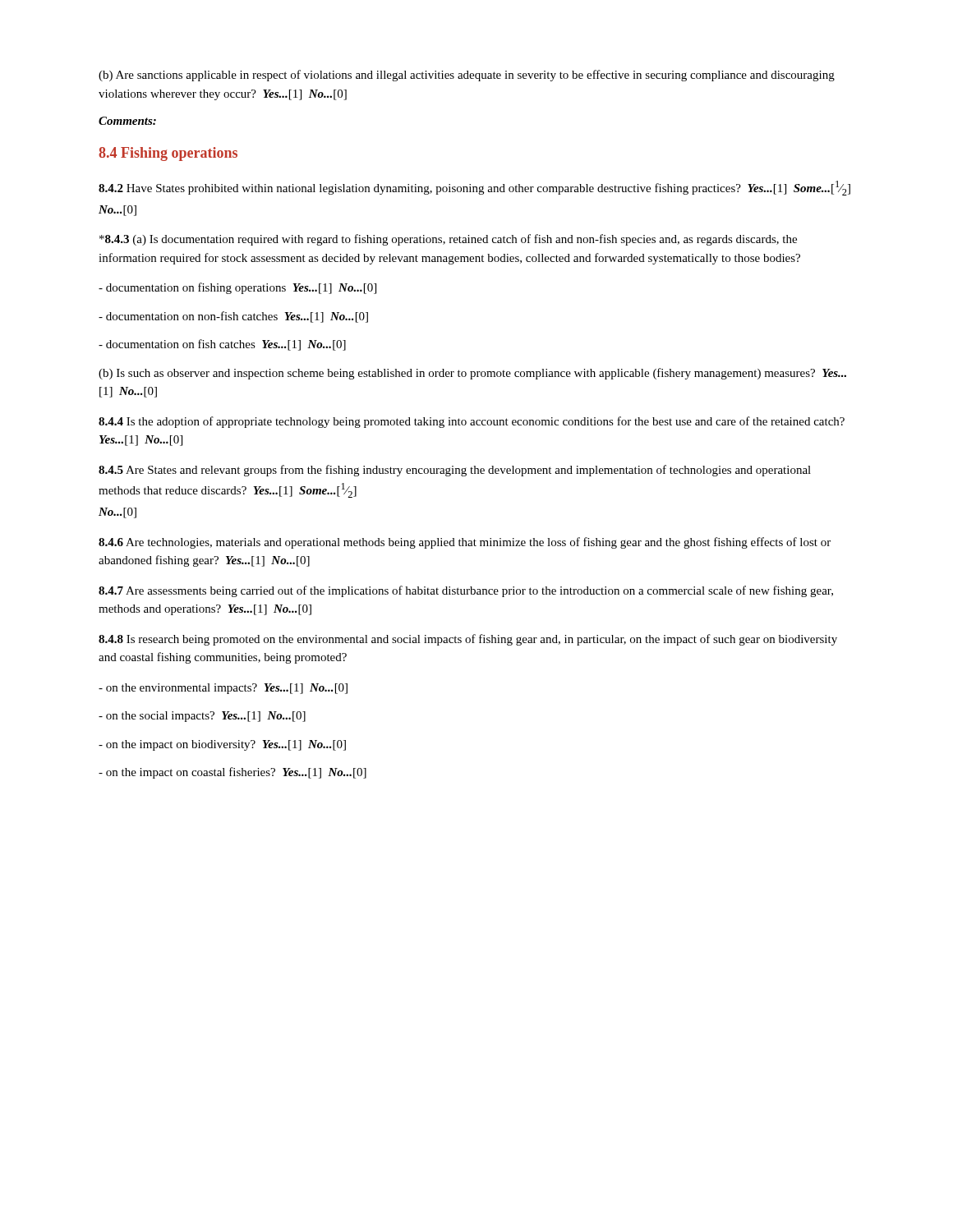Locate the region starting "4.5 Are States and"

(455, 471)
